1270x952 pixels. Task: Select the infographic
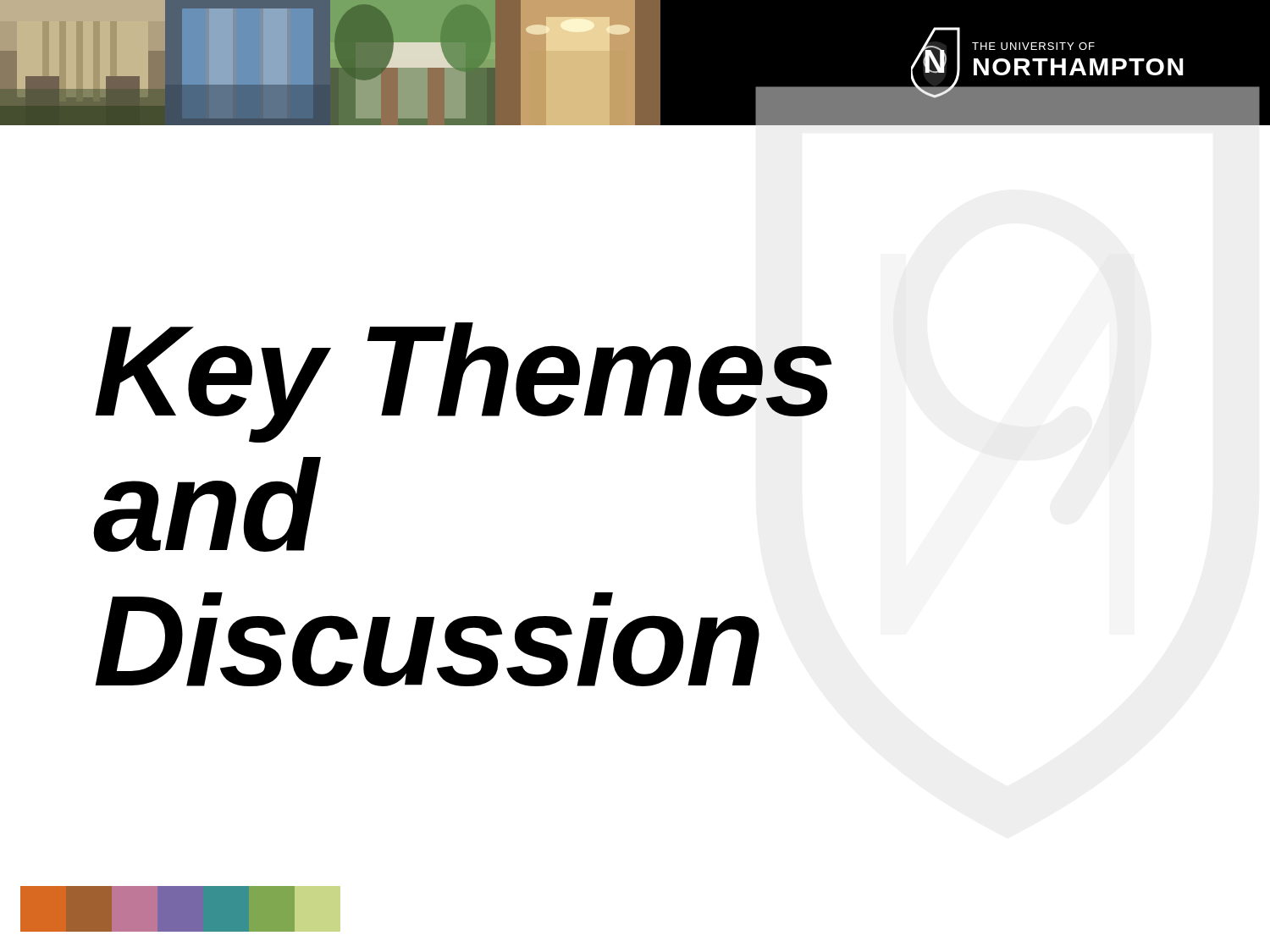pyautogui.click(x=180, y=909)
